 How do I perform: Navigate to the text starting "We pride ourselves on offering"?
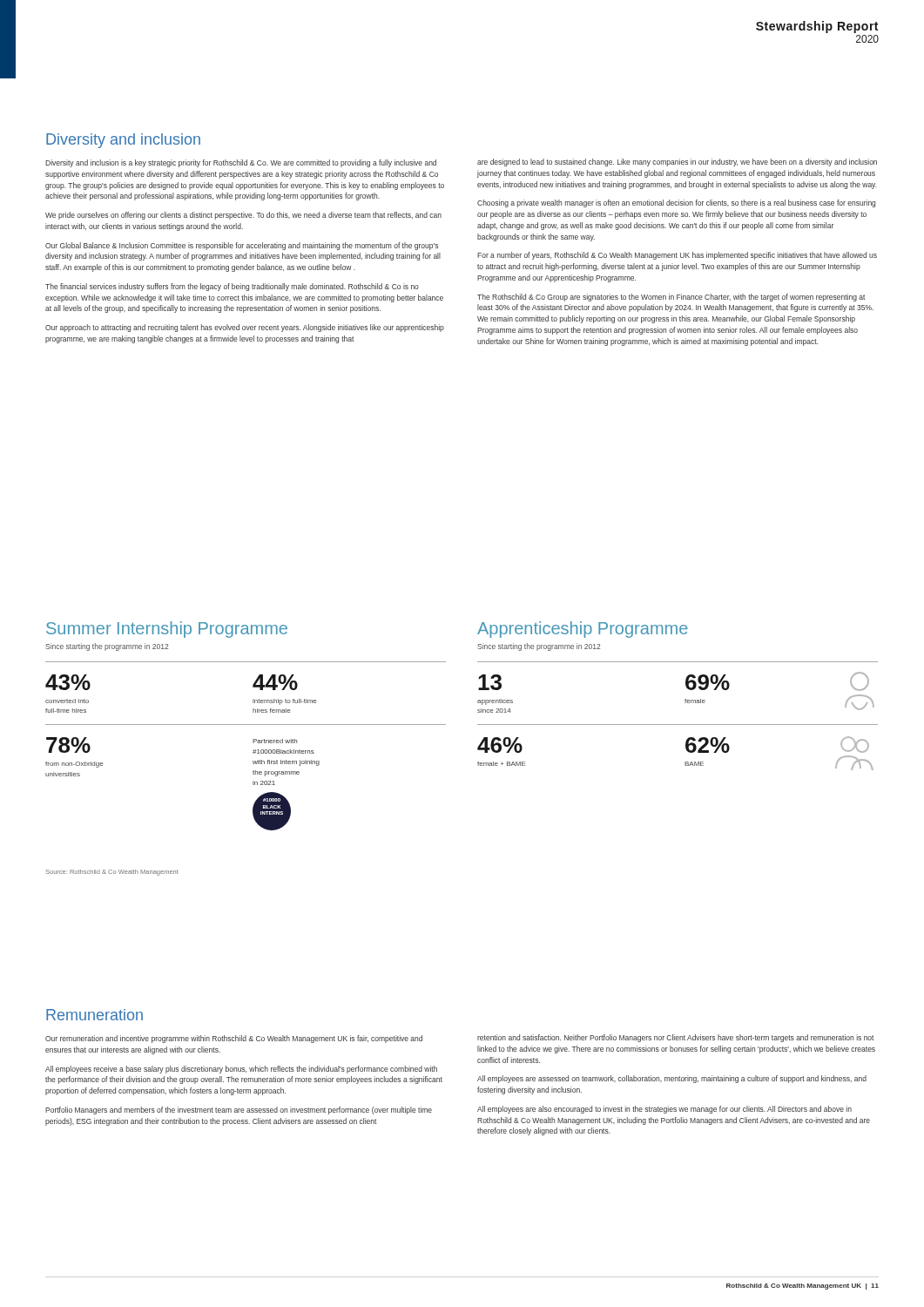pos(246,221)
